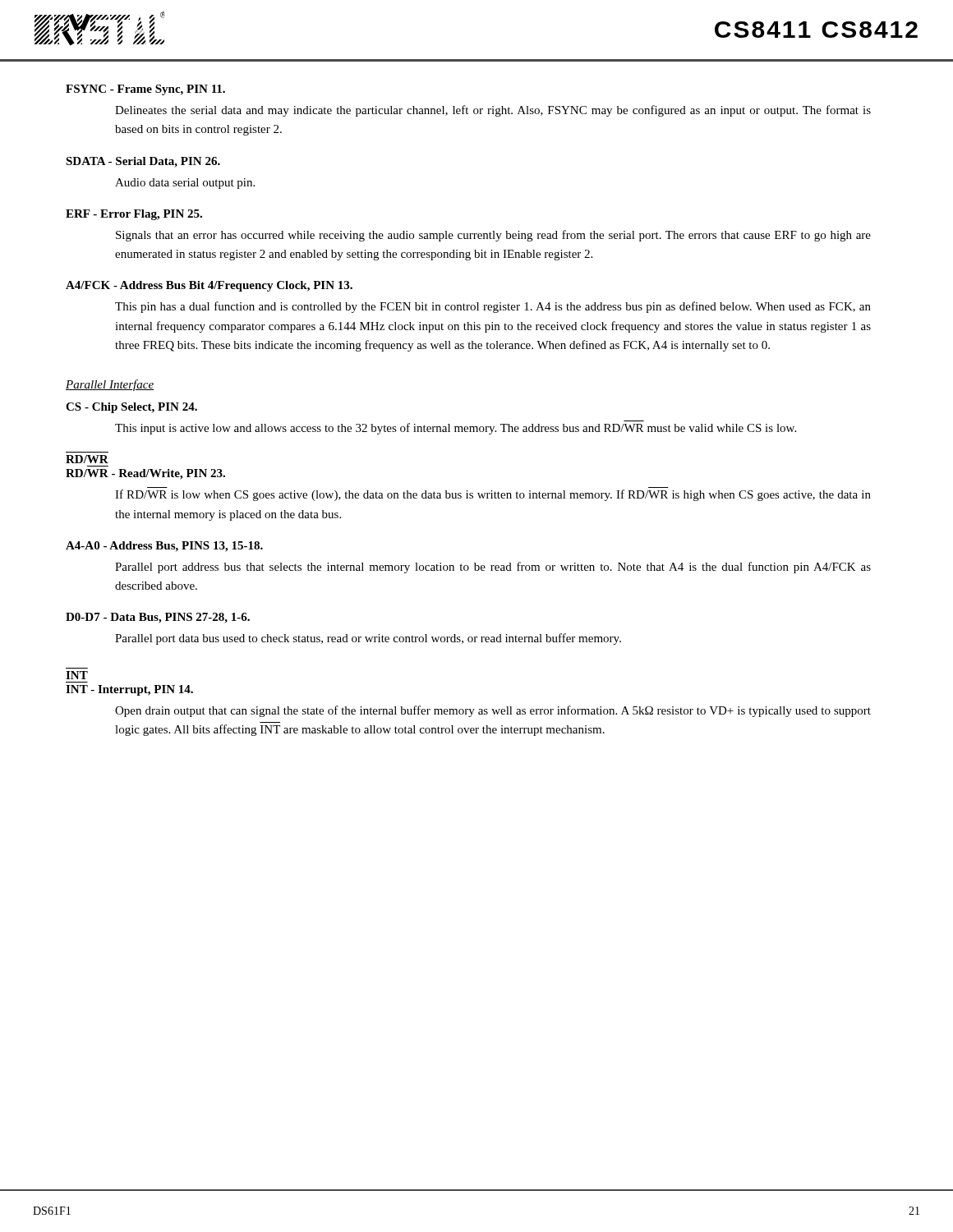953x1232 pixels.
Task: Click the passage that begins "This input is active low and"
Action: tap(456, 428)
